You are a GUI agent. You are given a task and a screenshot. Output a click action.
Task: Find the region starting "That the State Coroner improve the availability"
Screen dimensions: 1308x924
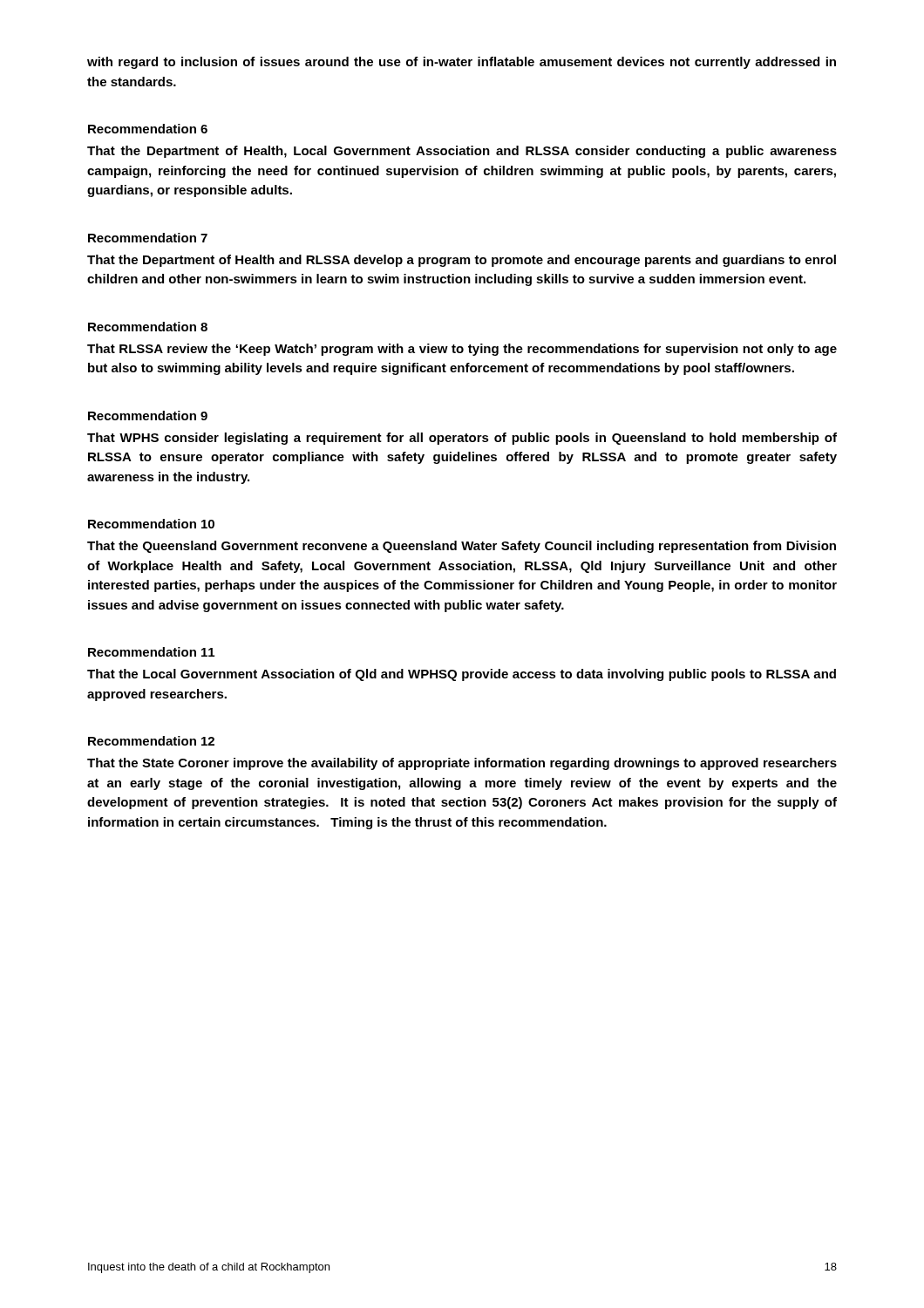coord(462,792)
